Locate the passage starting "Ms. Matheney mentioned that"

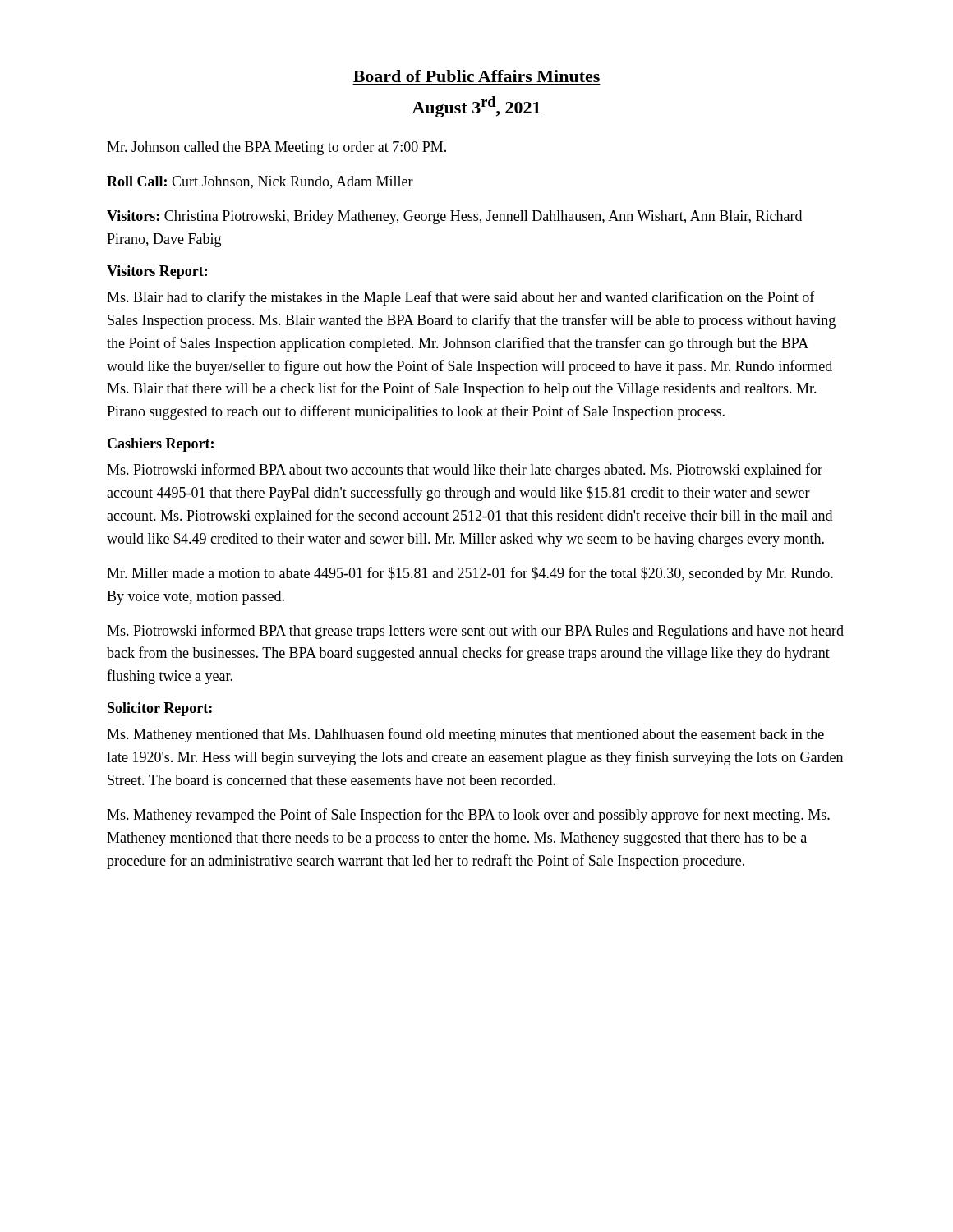475,757
